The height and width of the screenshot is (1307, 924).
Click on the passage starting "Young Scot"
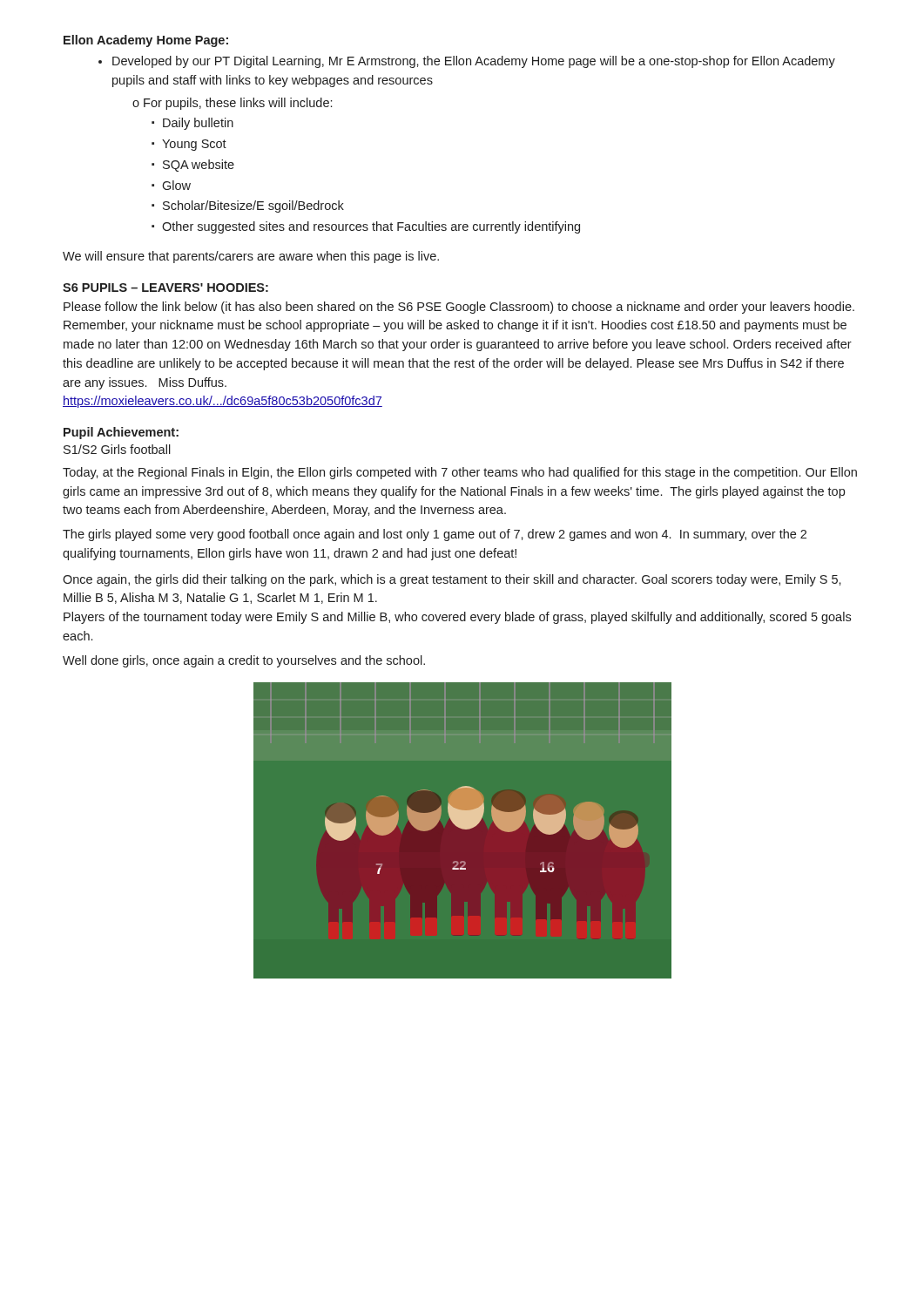[x=194, y=144]
